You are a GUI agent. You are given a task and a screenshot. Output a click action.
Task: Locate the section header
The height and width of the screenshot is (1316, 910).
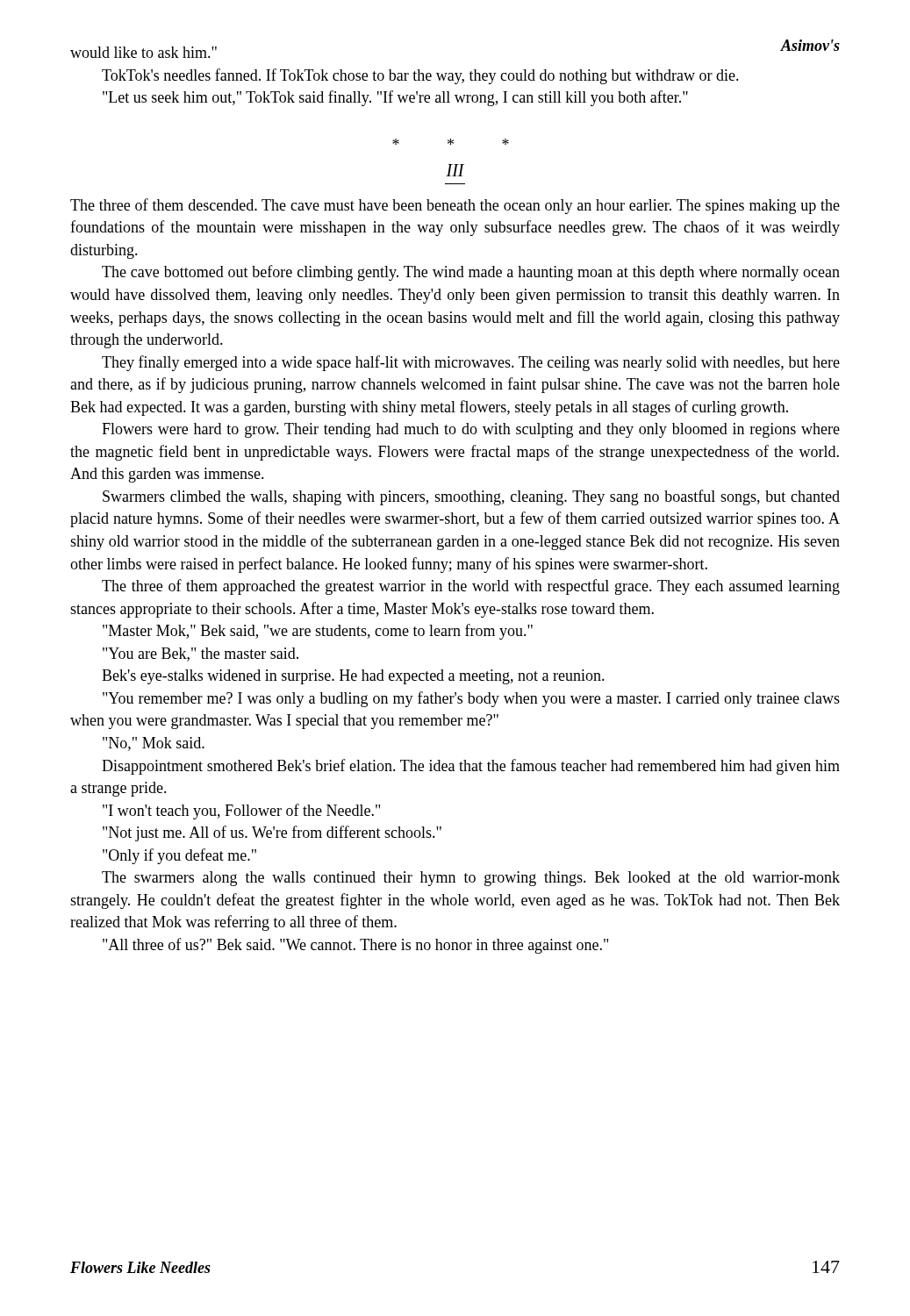tap(455, 159)
